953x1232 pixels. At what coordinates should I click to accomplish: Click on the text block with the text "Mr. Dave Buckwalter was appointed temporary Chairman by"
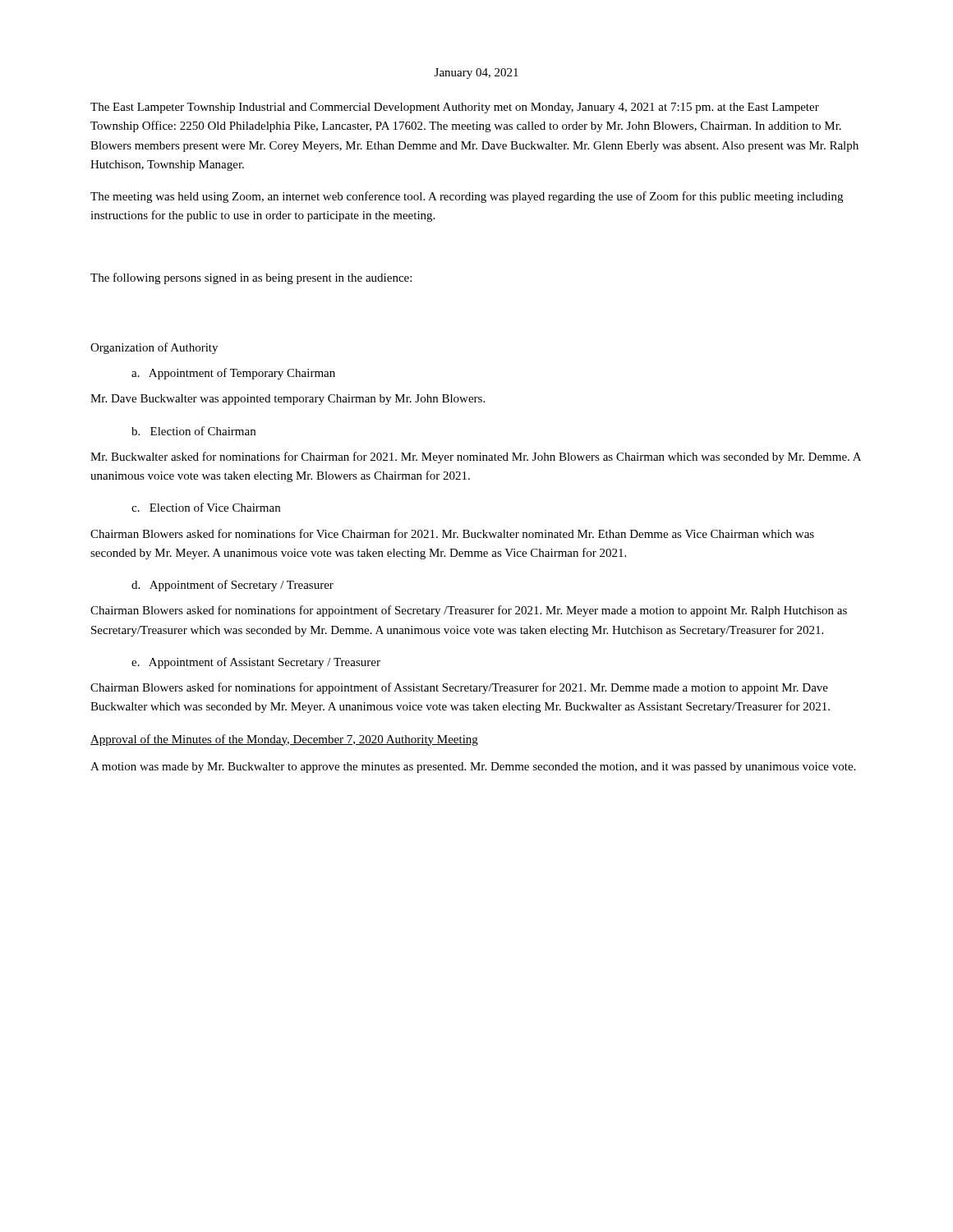(x=288, y=399)
